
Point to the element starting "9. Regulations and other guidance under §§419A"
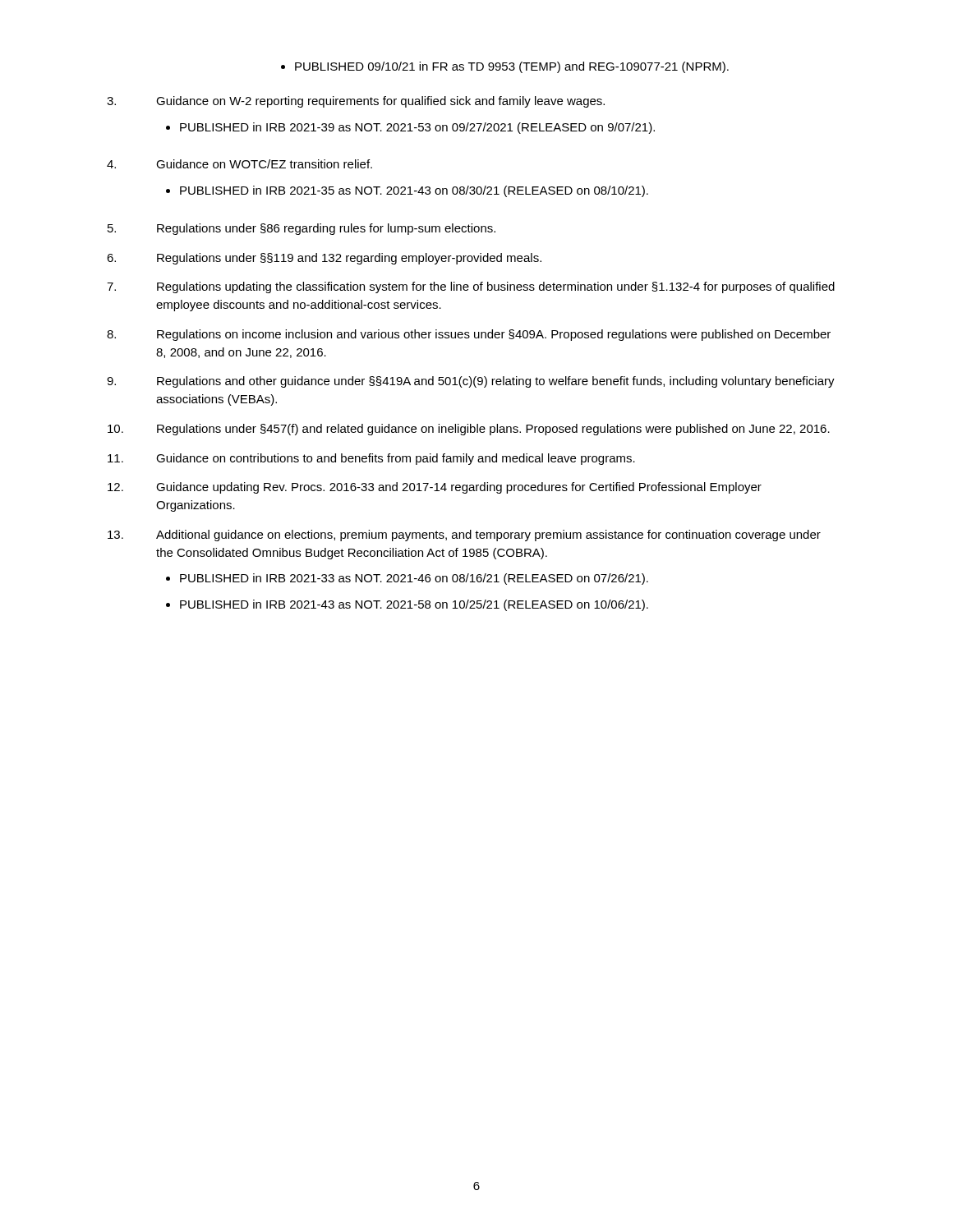(472, 390)
